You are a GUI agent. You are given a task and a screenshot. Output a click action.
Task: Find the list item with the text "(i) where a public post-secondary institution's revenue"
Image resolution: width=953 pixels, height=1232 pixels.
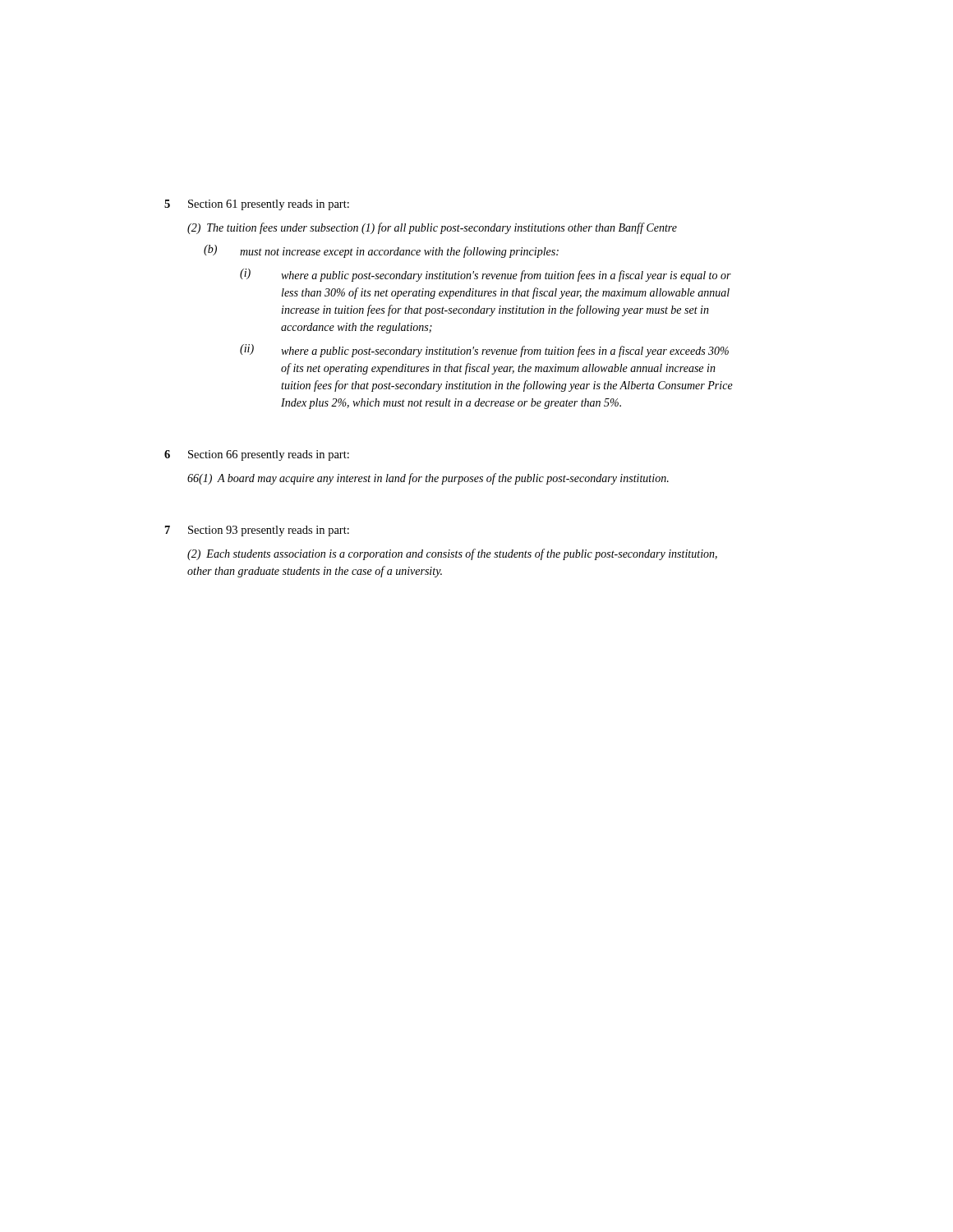pyautogui.click(x=490, y=301)
